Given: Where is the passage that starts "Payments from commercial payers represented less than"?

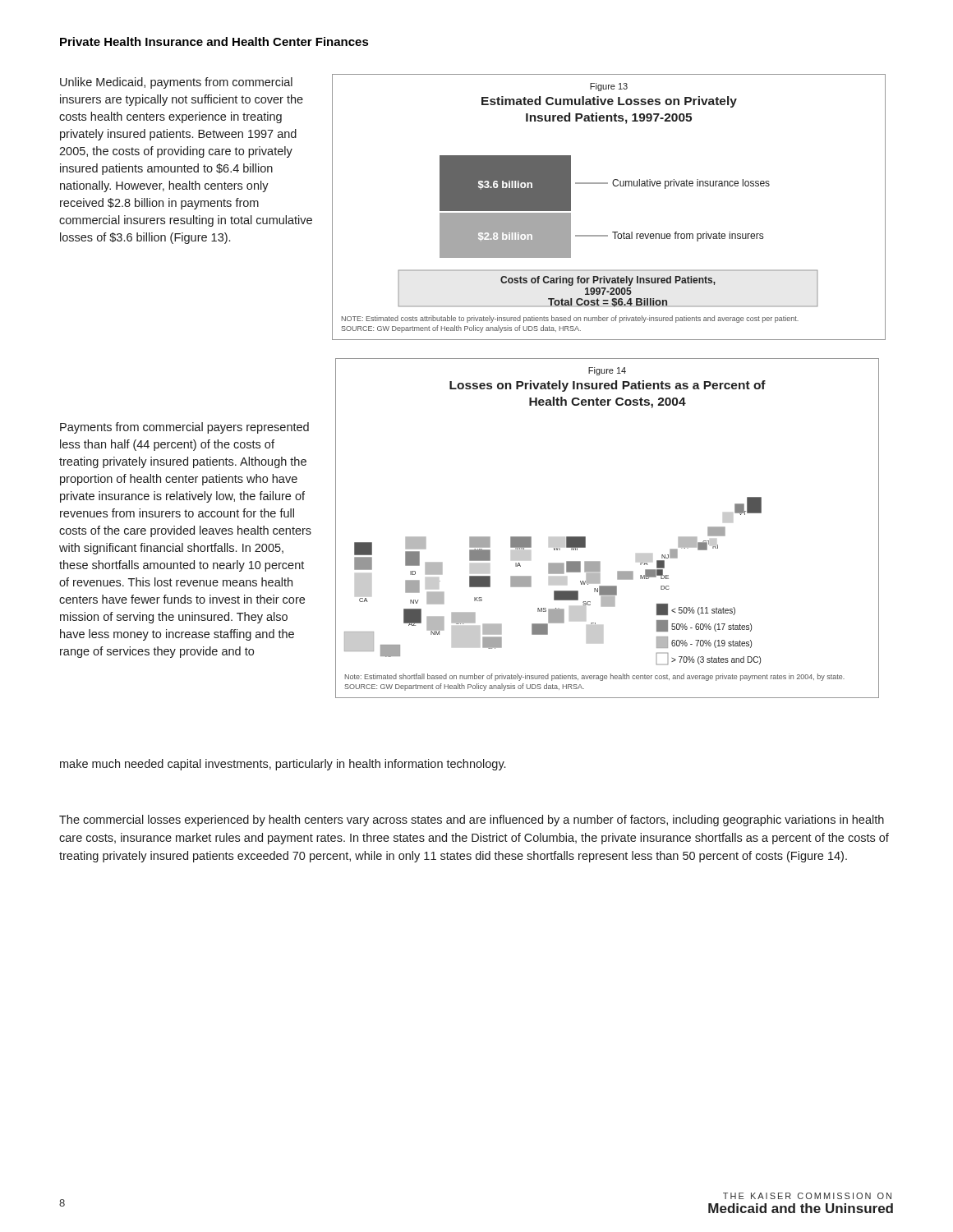Looking at the screenshot, I should pyautogui.click(x=185, y=539).
